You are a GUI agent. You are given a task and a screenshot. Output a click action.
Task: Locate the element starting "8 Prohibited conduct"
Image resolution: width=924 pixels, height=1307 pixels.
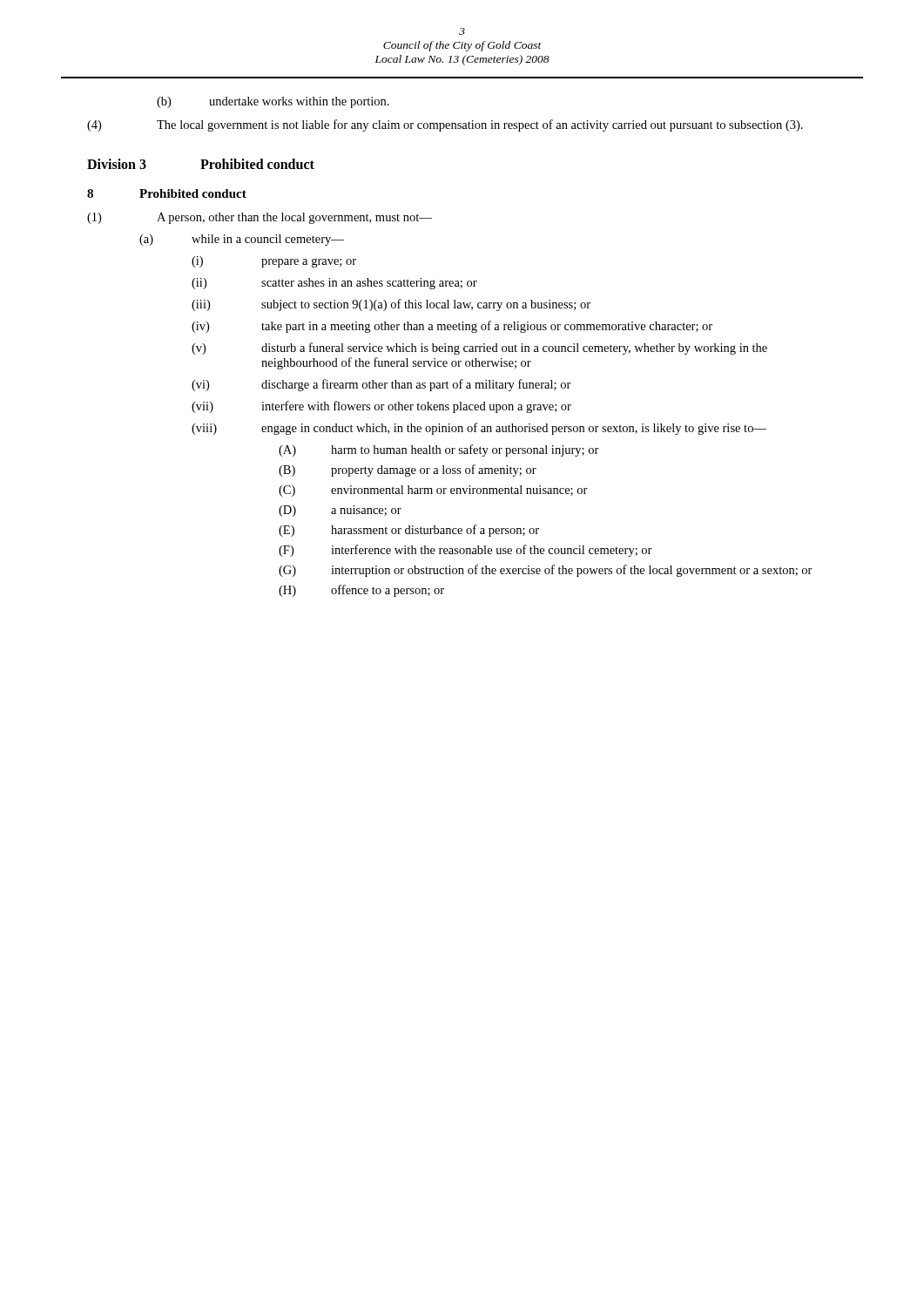(167, 194)
